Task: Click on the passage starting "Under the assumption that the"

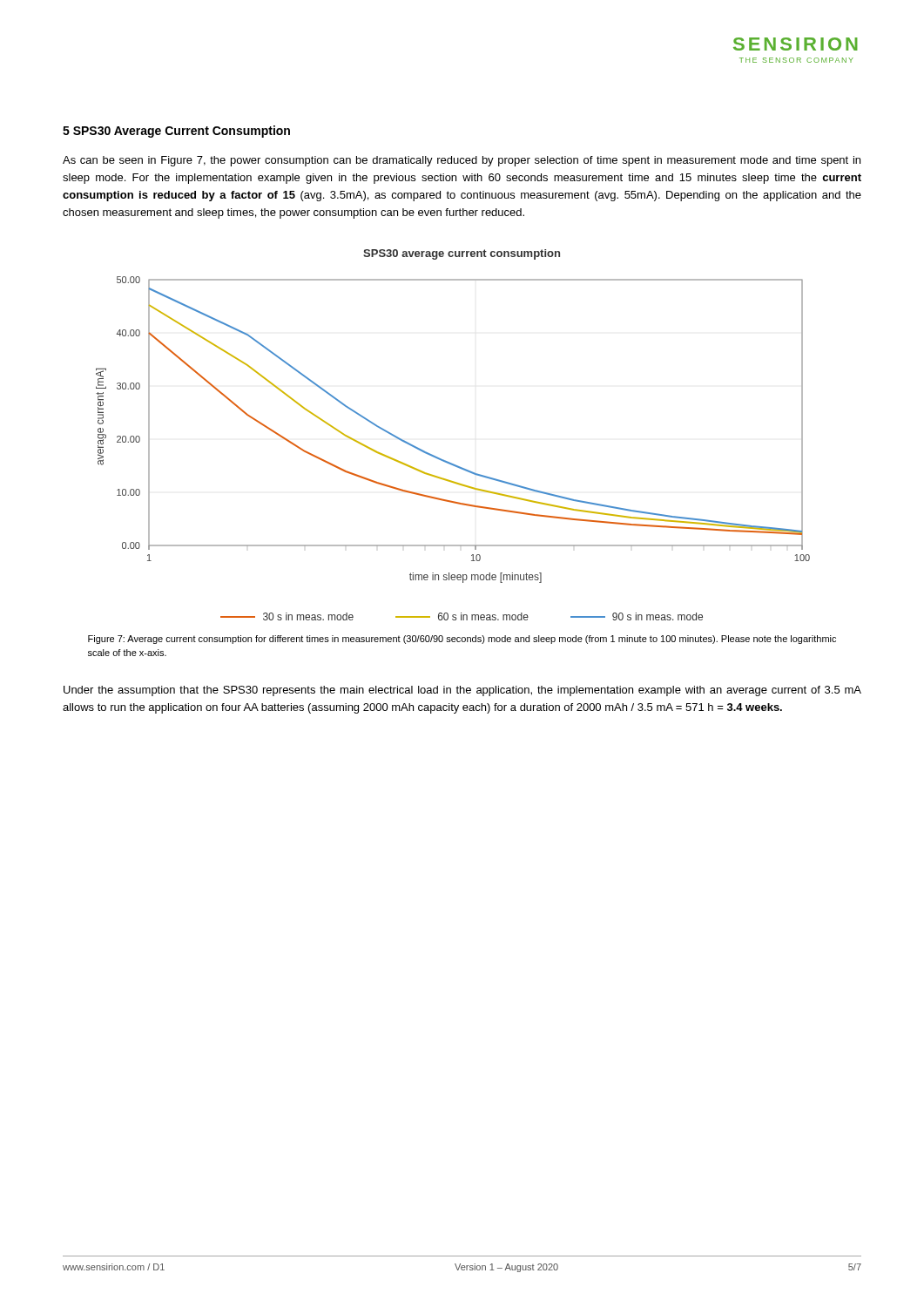Action: [462, 698]
